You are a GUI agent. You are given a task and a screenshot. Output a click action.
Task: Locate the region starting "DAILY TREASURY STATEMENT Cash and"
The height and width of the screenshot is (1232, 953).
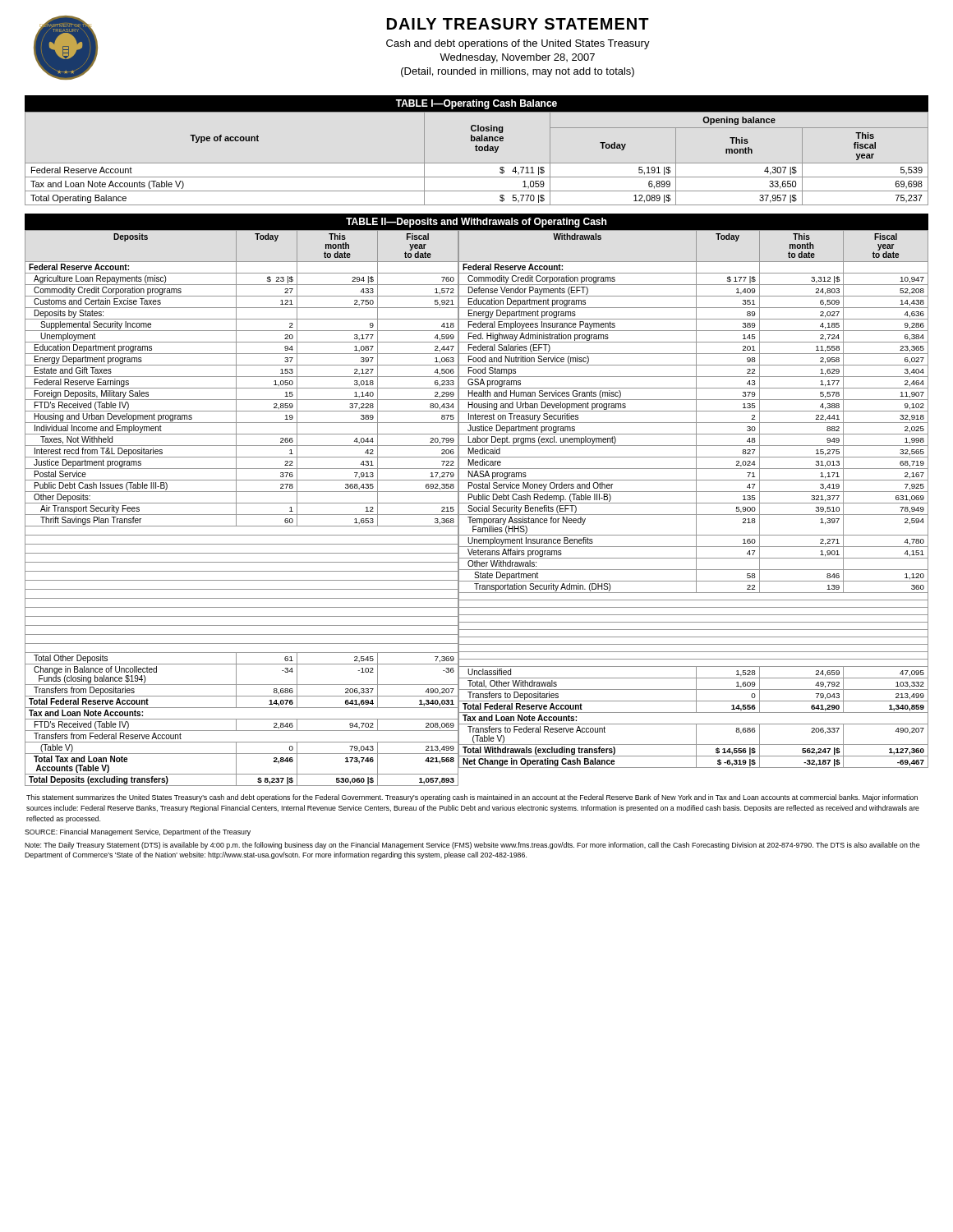(x=518, y=46)
